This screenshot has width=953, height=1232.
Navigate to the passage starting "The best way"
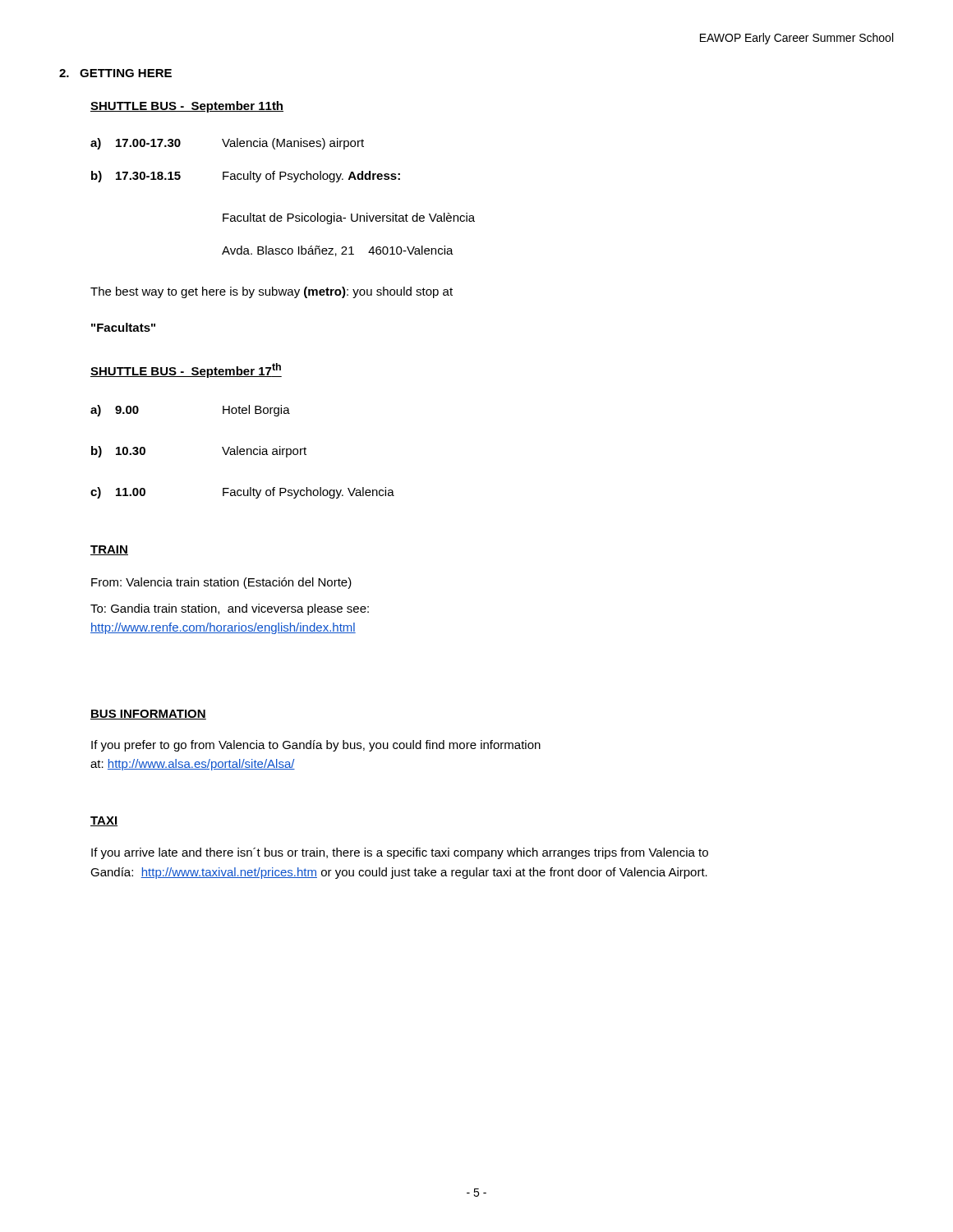point(272,291)
